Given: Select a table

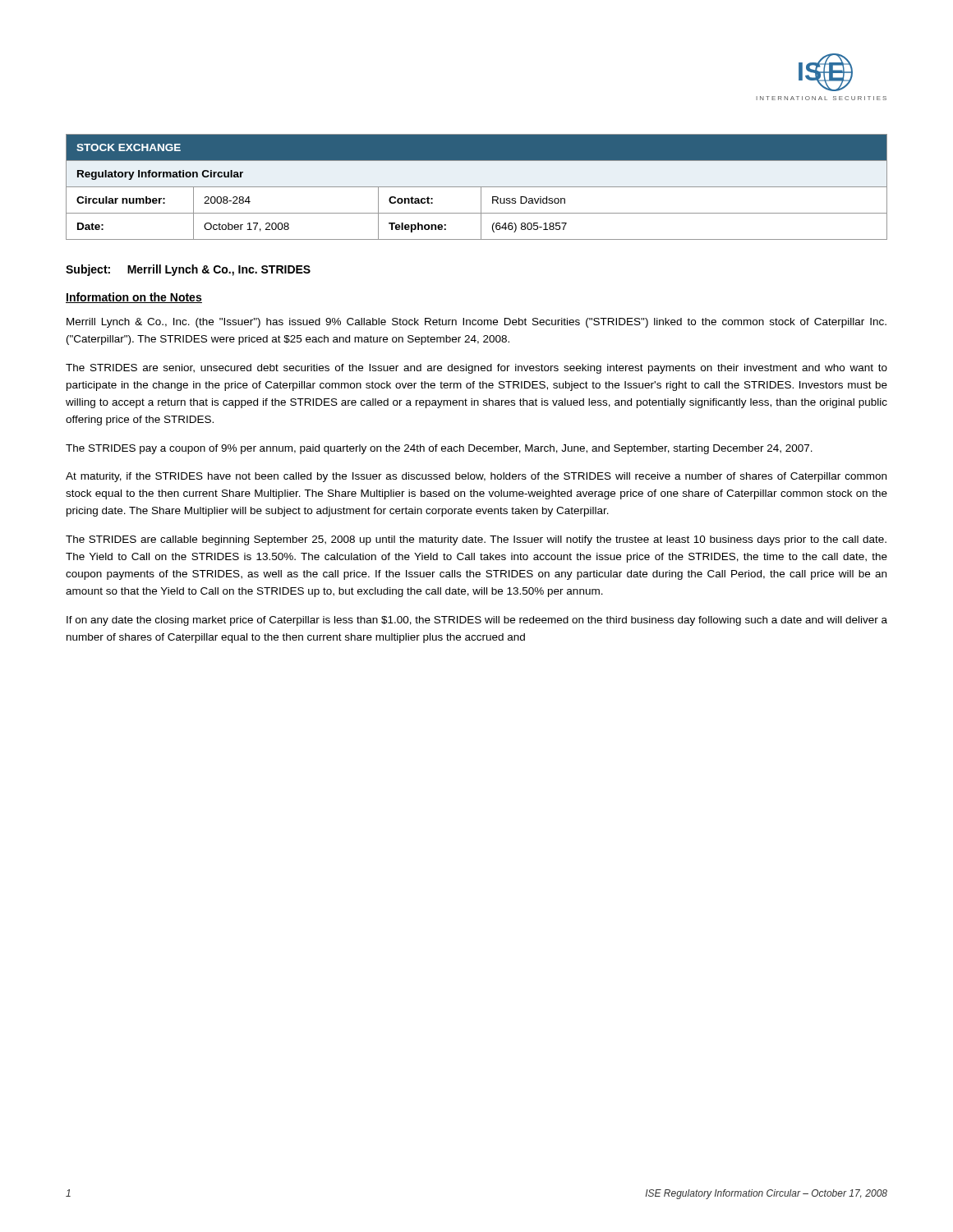Looking at the screenshot, I should tap(476, 187).
